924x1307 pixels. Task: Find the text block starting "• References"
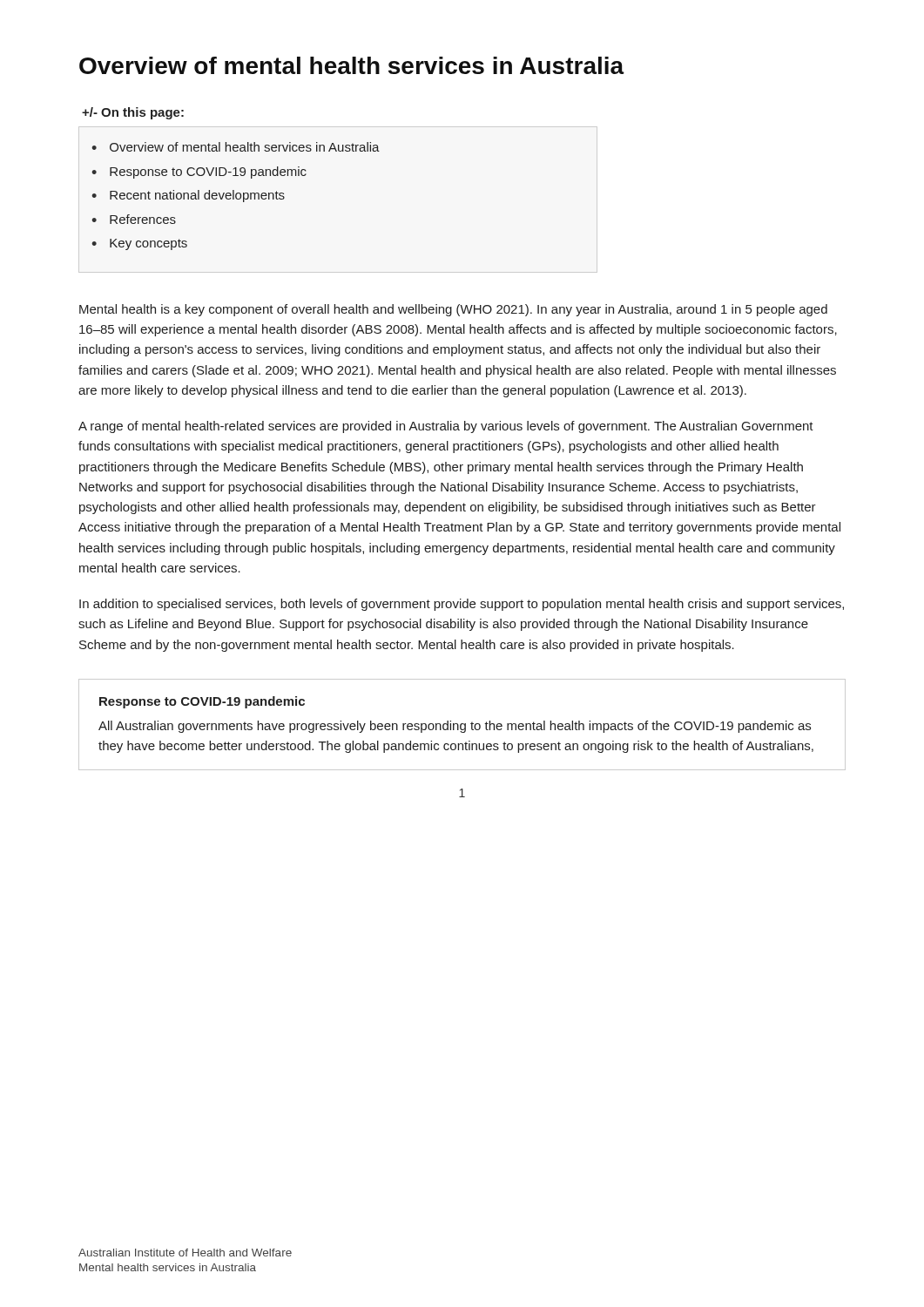134,221
